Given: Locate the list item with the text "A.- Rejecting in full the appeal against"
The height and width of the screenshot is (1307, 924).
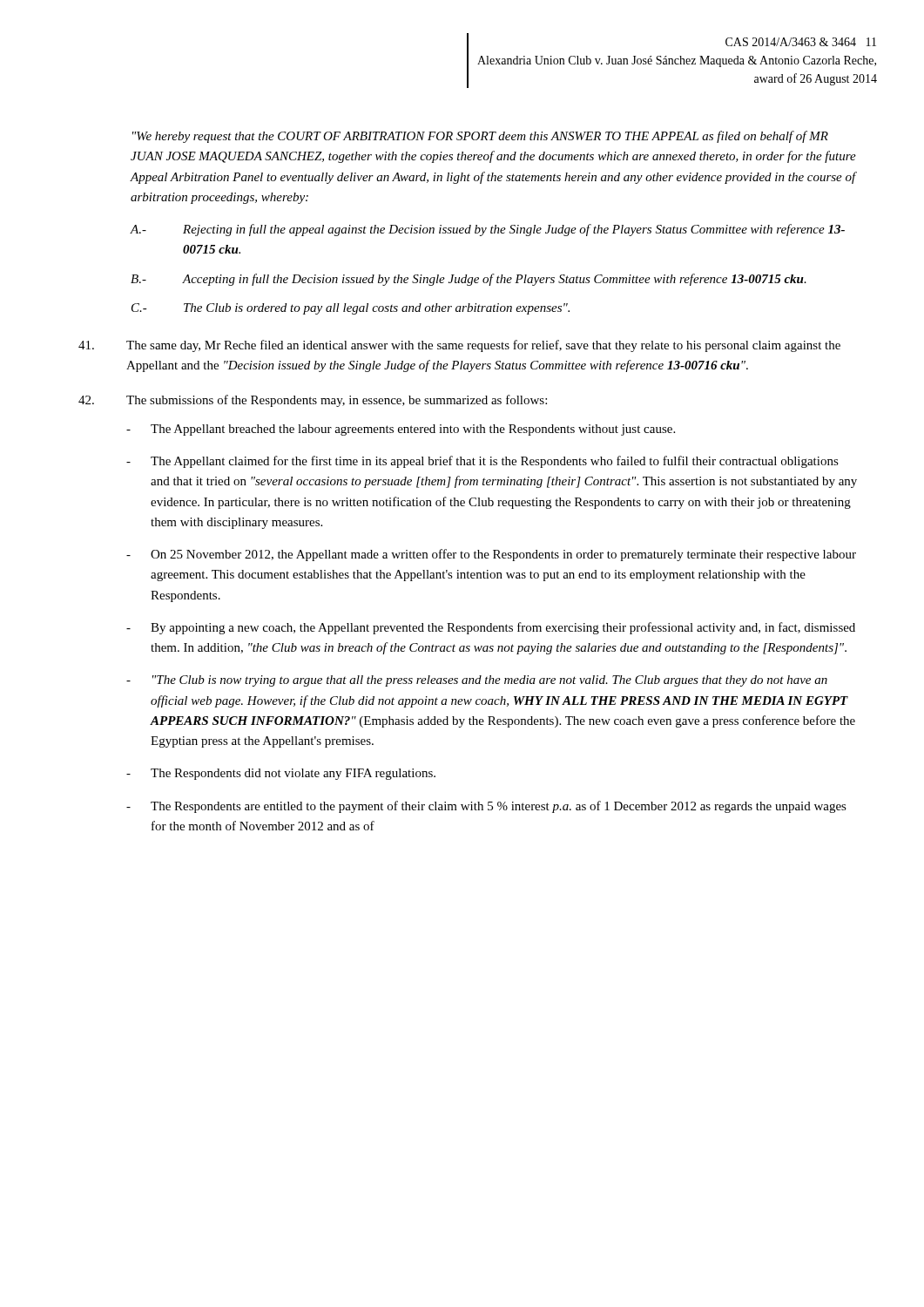Looking at the screenshot, I should [495, 240].
